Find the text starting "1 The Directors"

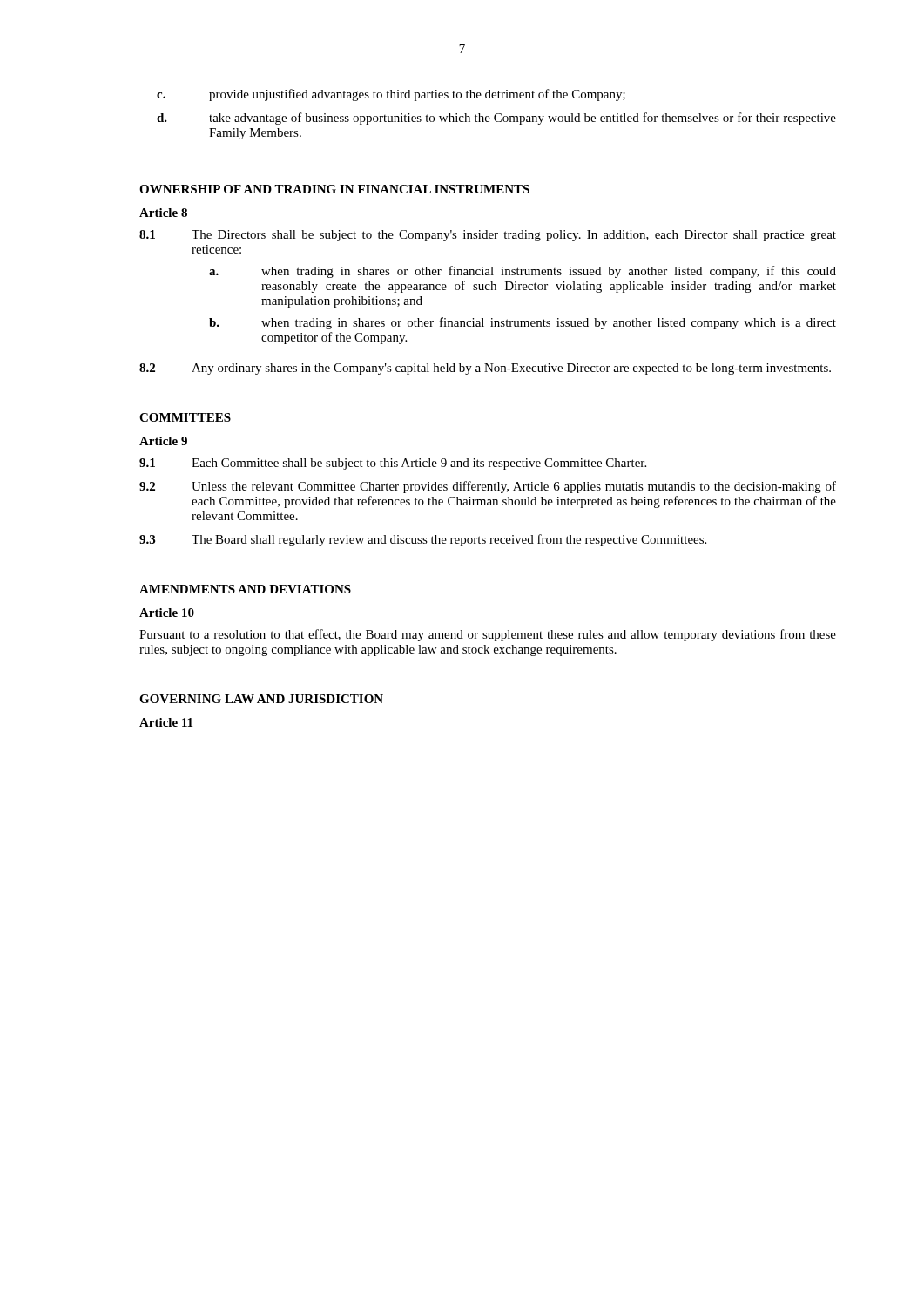(488, 290)
